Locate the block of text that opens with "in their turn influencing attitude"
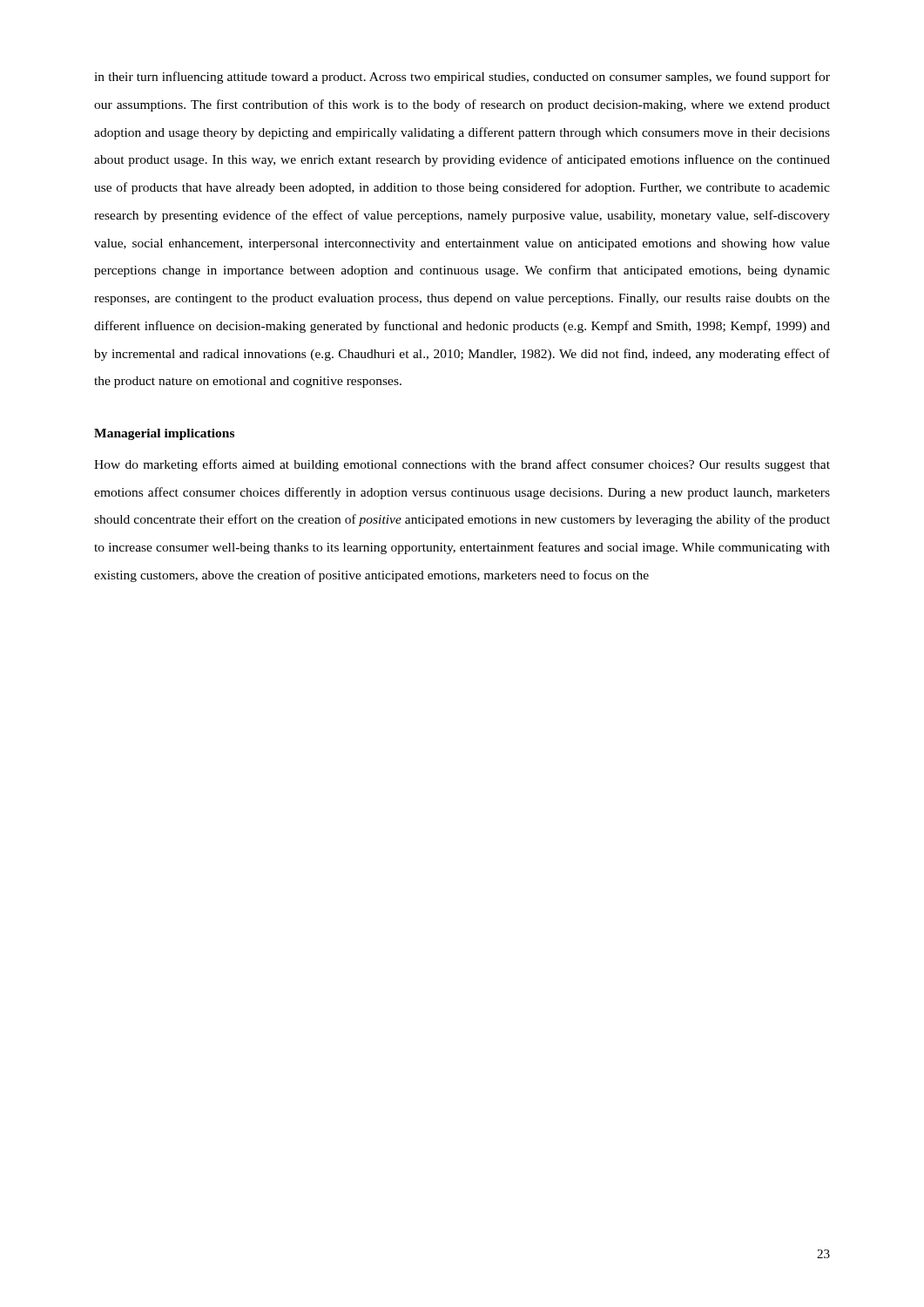This screenshot has width=924, height=1307. (x=462, y=228)
